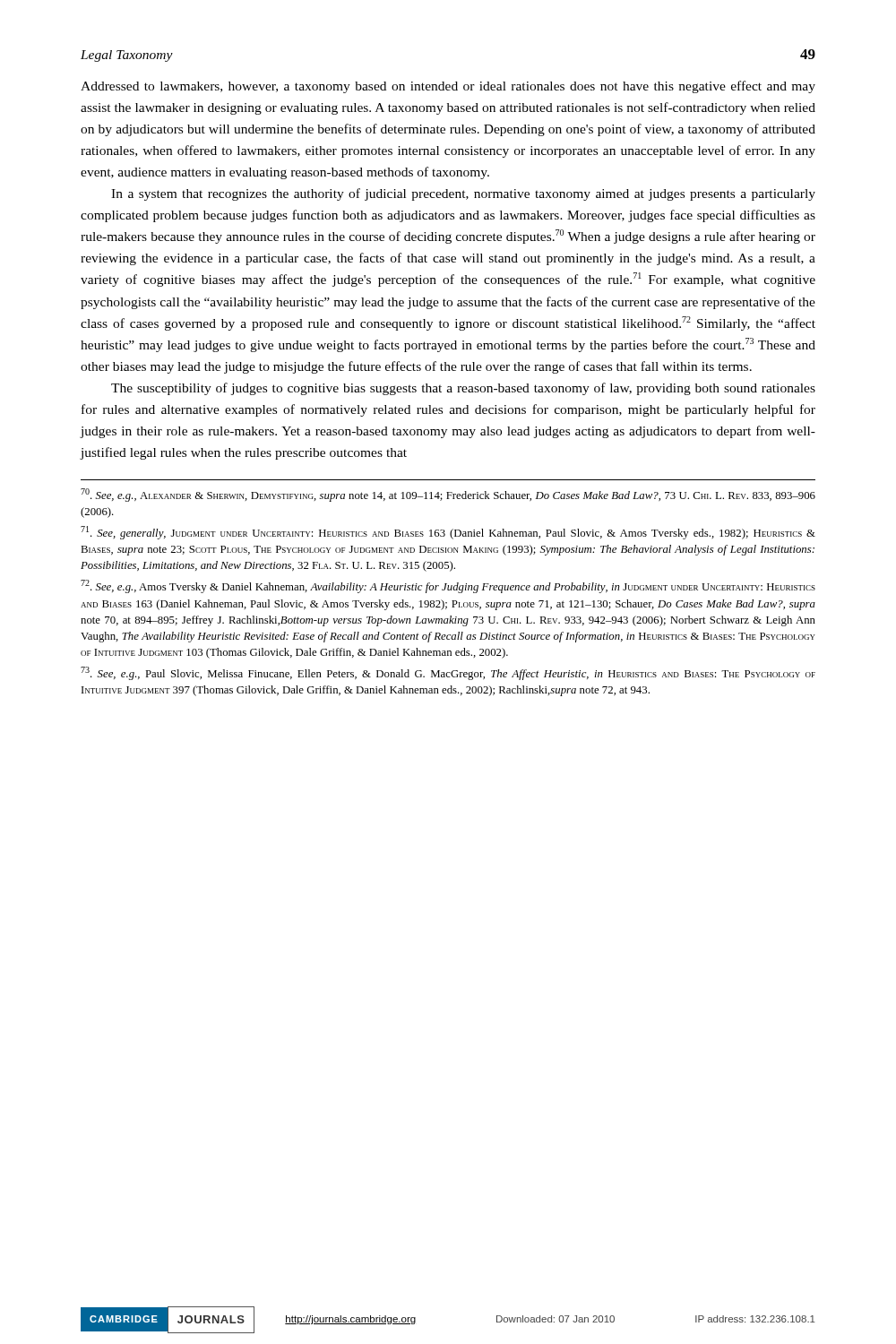
Task: Point to the text starting "The susceptibility of judges to cognitive bias"
Action: click(448, 420)
